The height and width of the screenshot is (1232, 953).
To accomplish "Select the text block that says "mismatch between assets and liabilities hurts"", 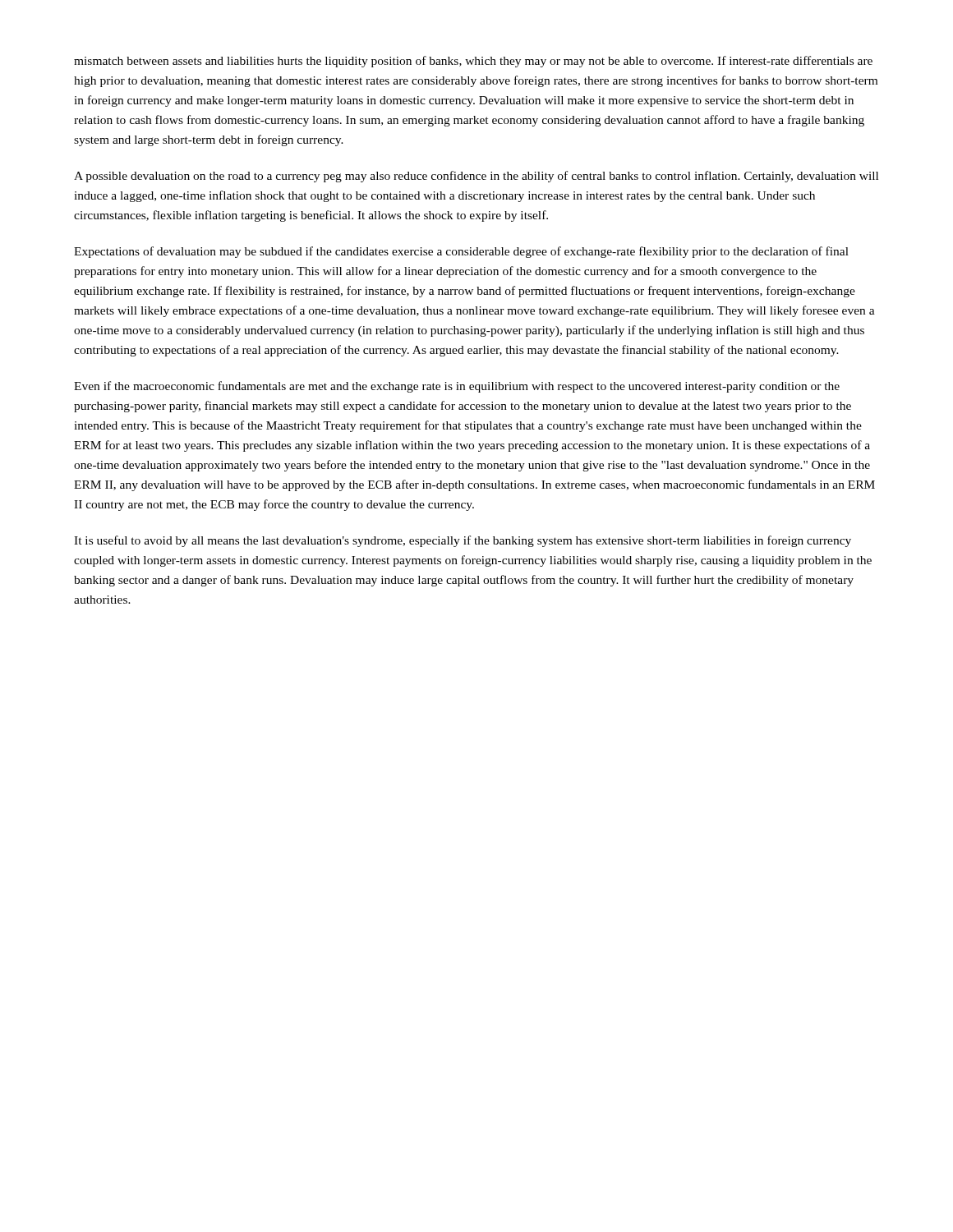I will [x=476, y=100].
